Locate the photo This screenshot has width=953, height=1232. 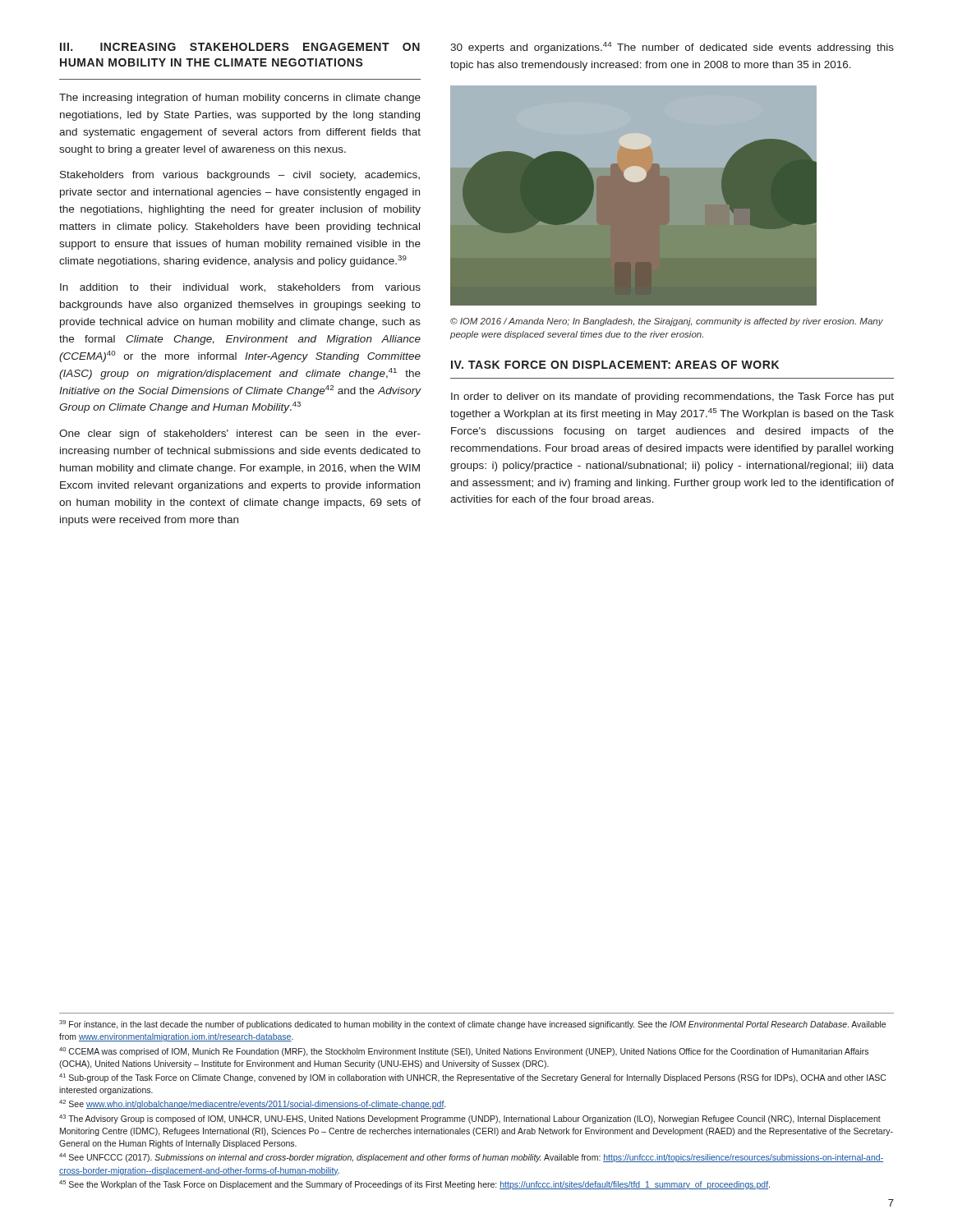[x=672, y=197]
